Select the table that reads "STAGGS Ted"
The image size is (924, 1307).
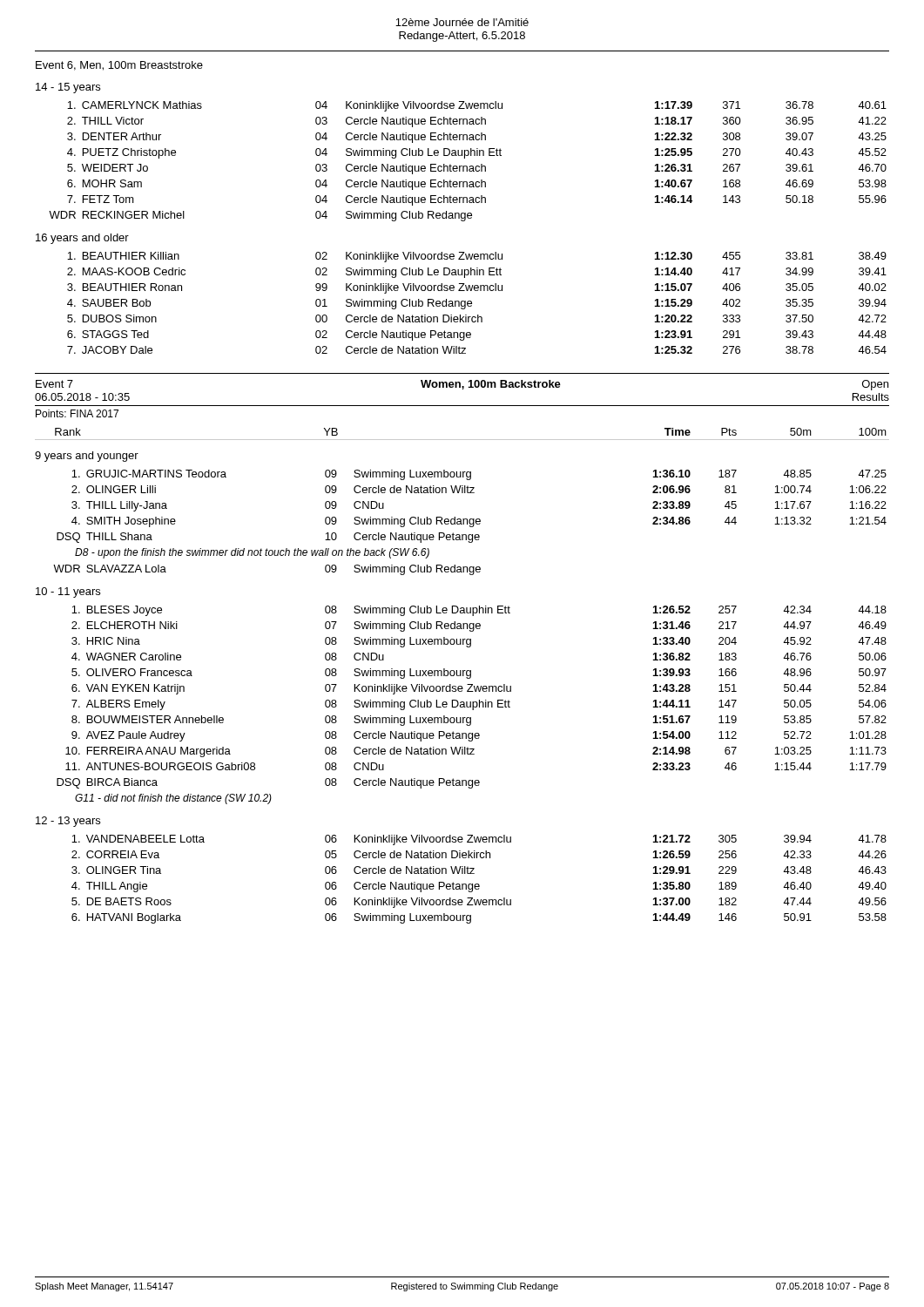(462, 302)
